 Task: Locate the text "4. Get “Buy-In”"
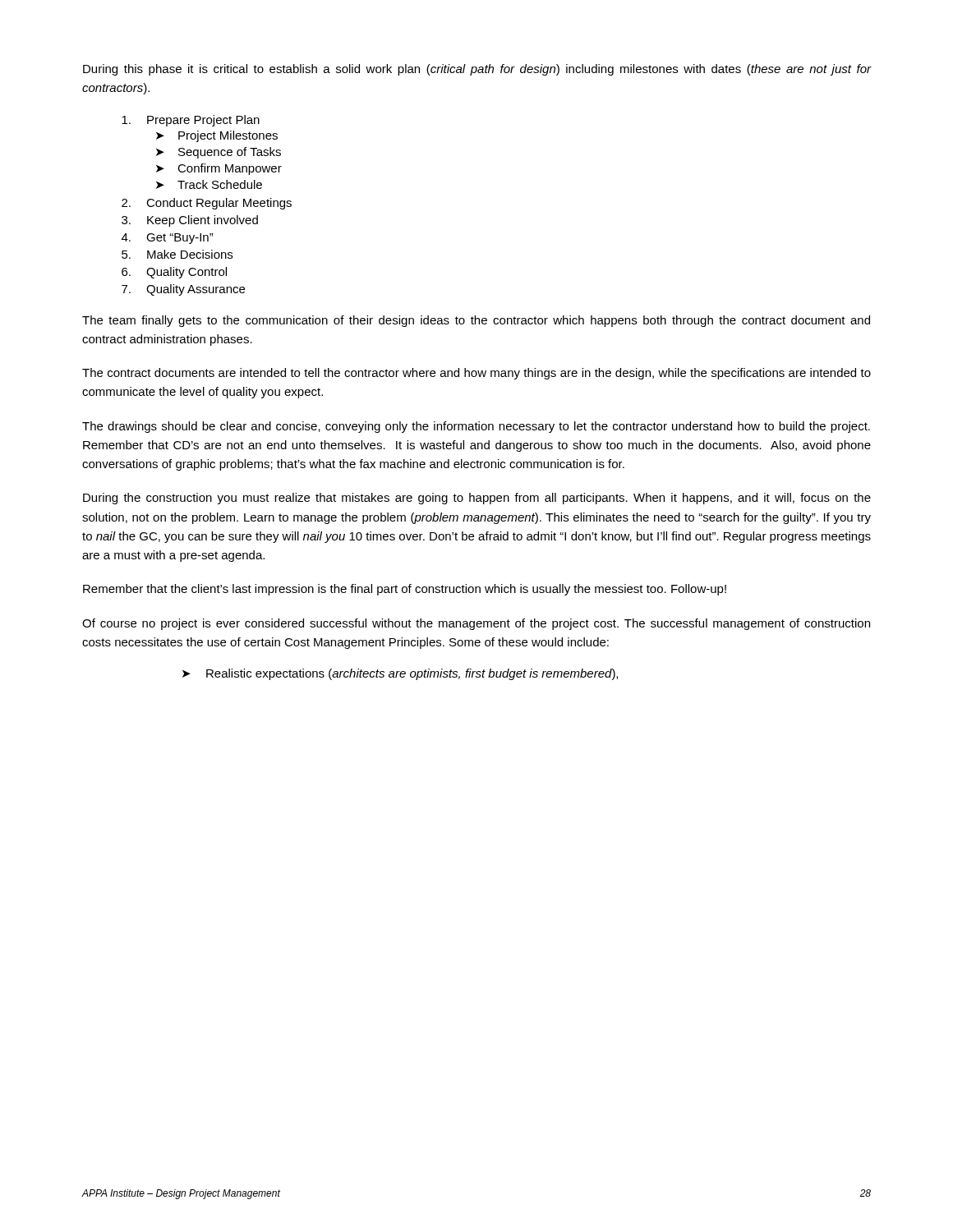coord(168,239)
